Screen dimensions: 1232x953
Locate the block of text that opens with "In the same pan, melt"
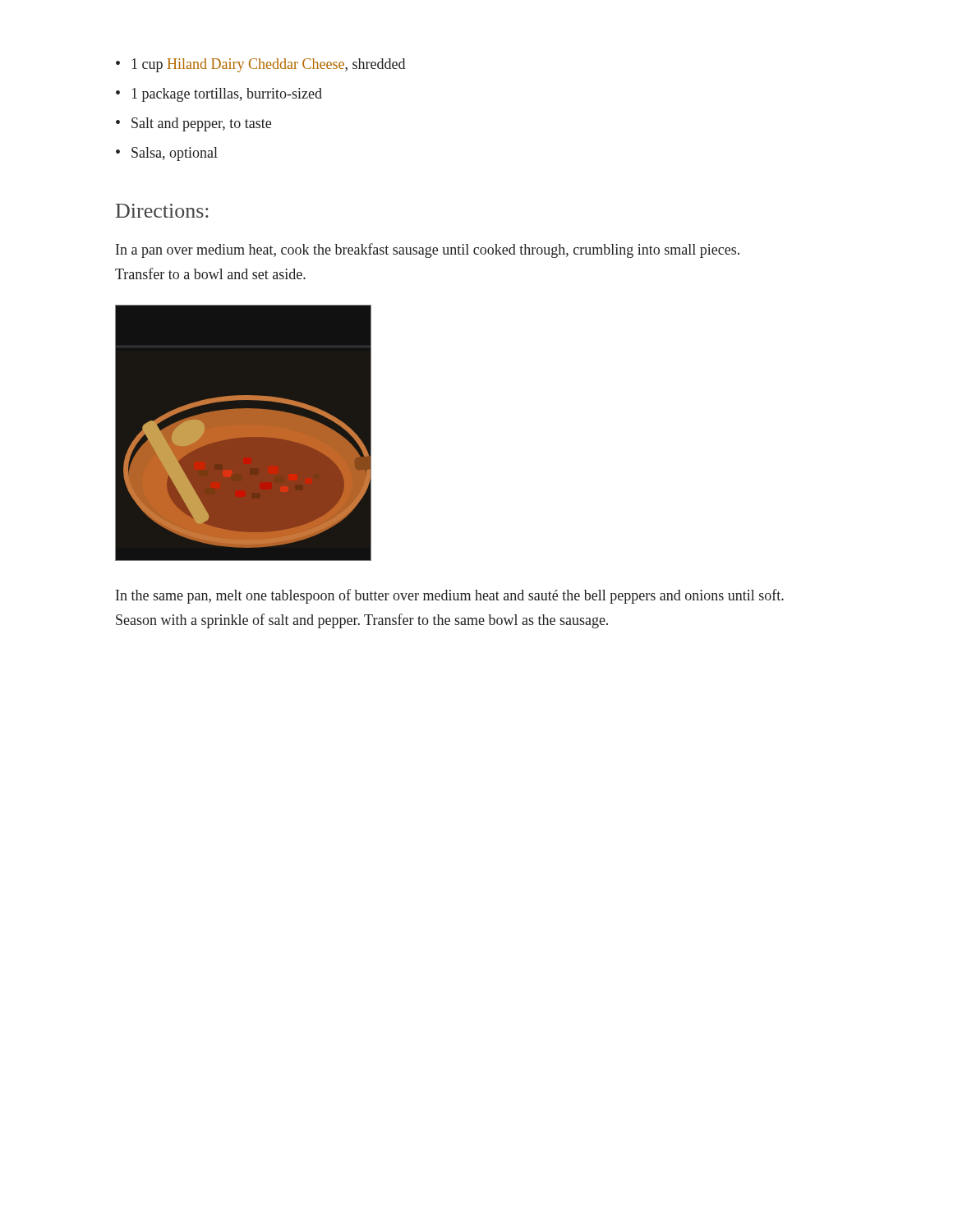pos(450,608)
